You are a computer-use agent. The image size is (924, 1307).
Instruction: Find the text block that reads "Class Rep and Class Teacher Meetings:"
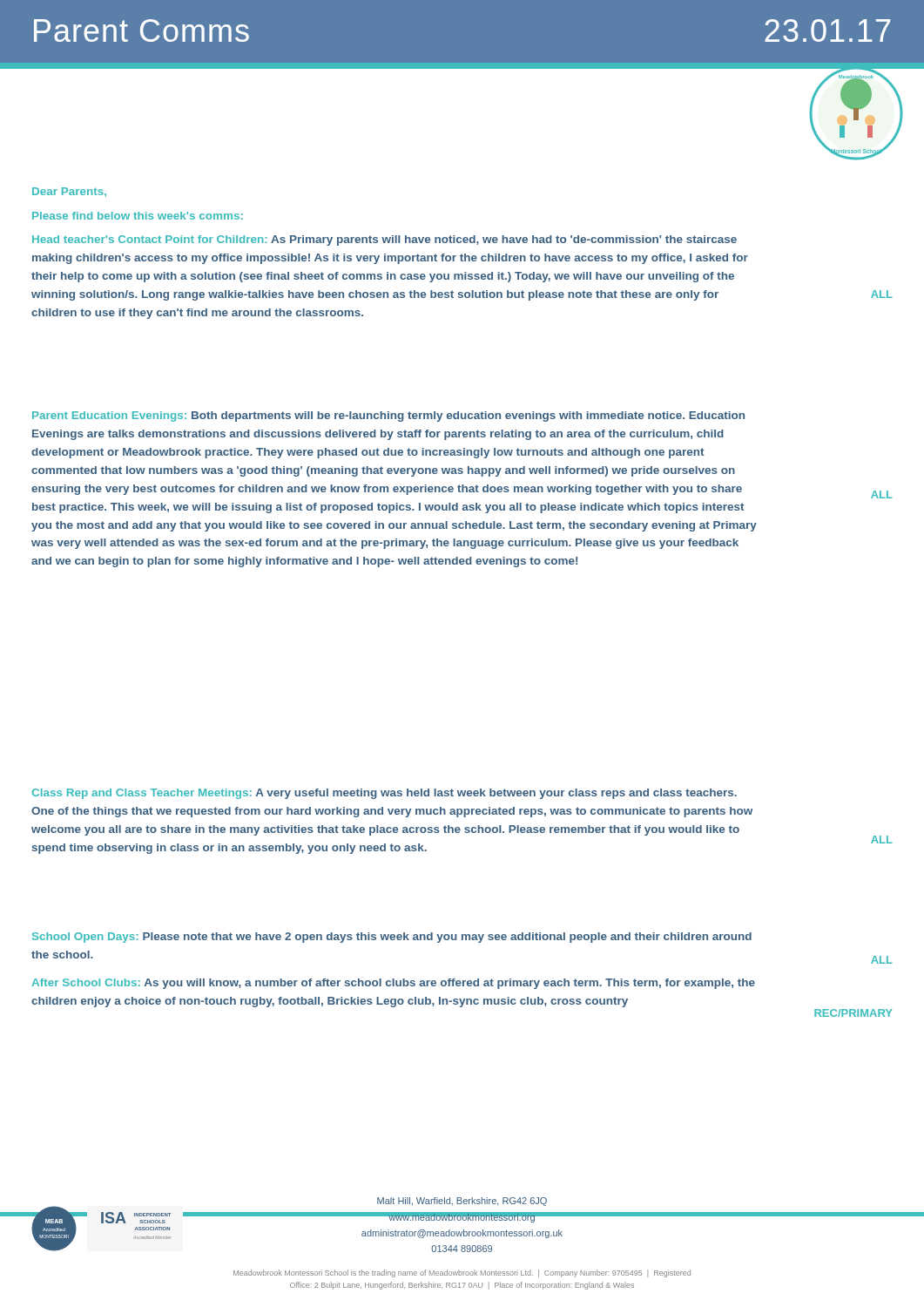click(392, 820)
